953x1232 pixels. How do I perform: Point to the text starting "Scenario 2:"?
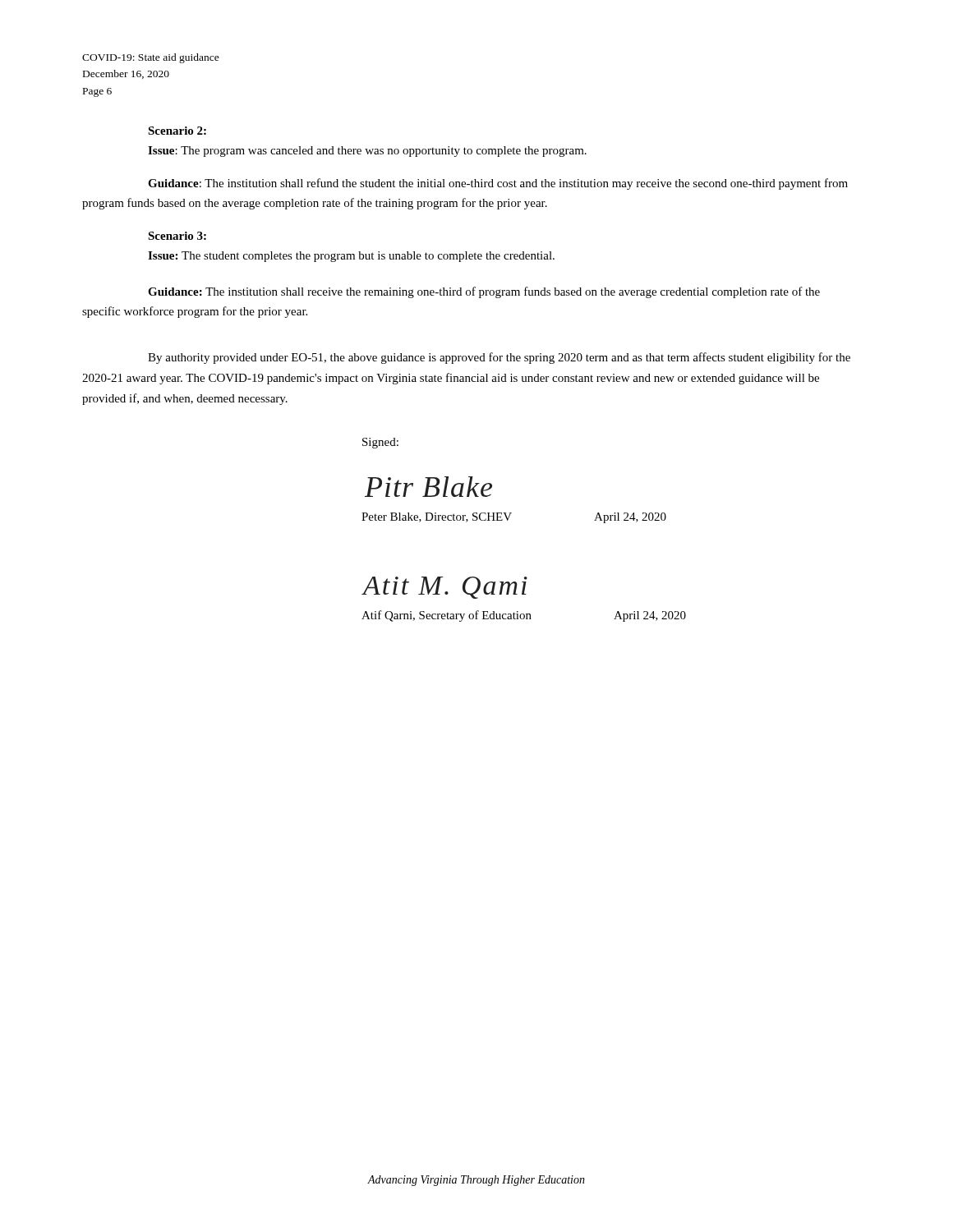[x=177, y=130]
